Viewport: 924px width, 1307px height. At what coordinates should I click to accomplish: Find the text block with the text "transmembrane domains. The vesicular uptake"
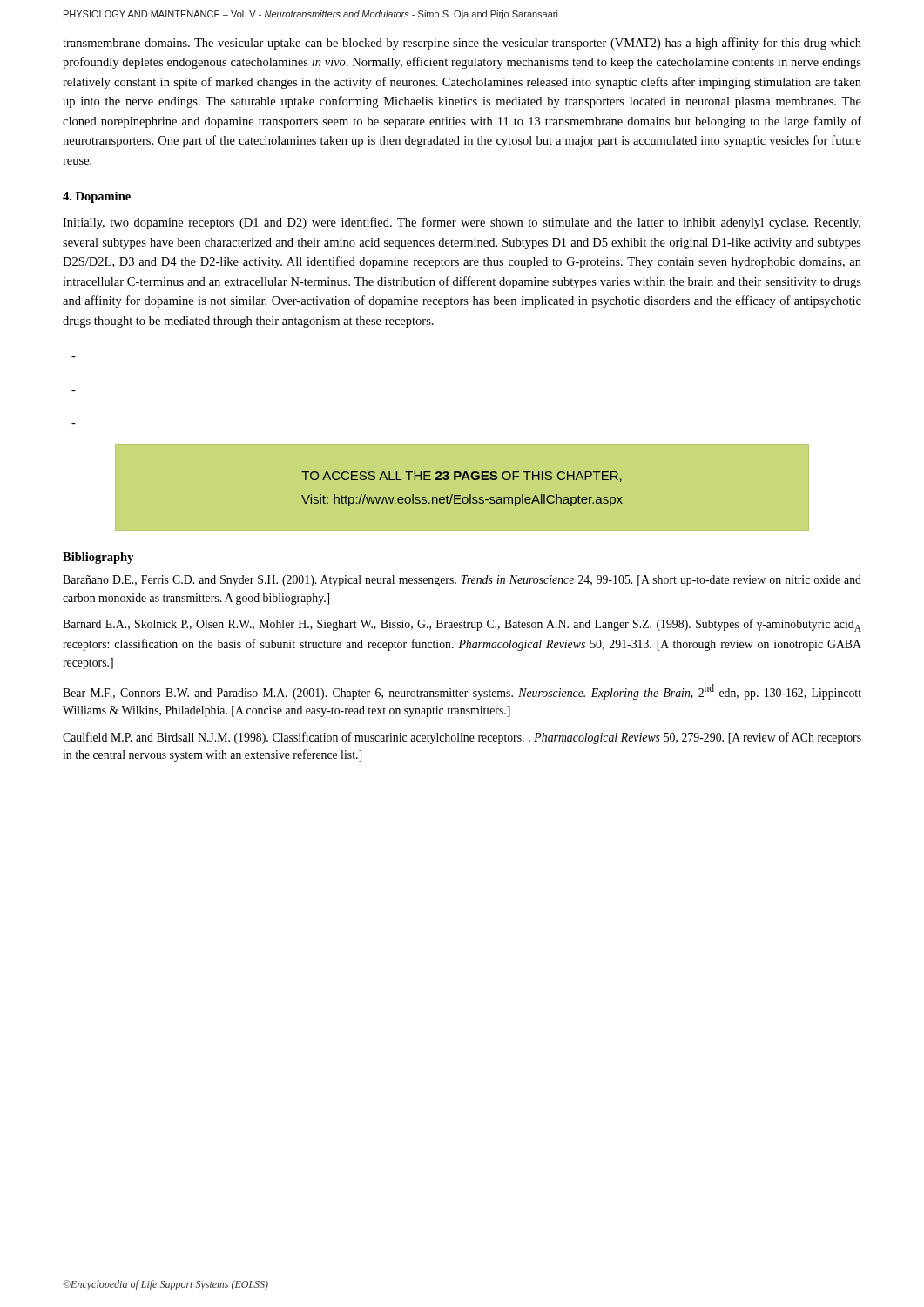462,101
